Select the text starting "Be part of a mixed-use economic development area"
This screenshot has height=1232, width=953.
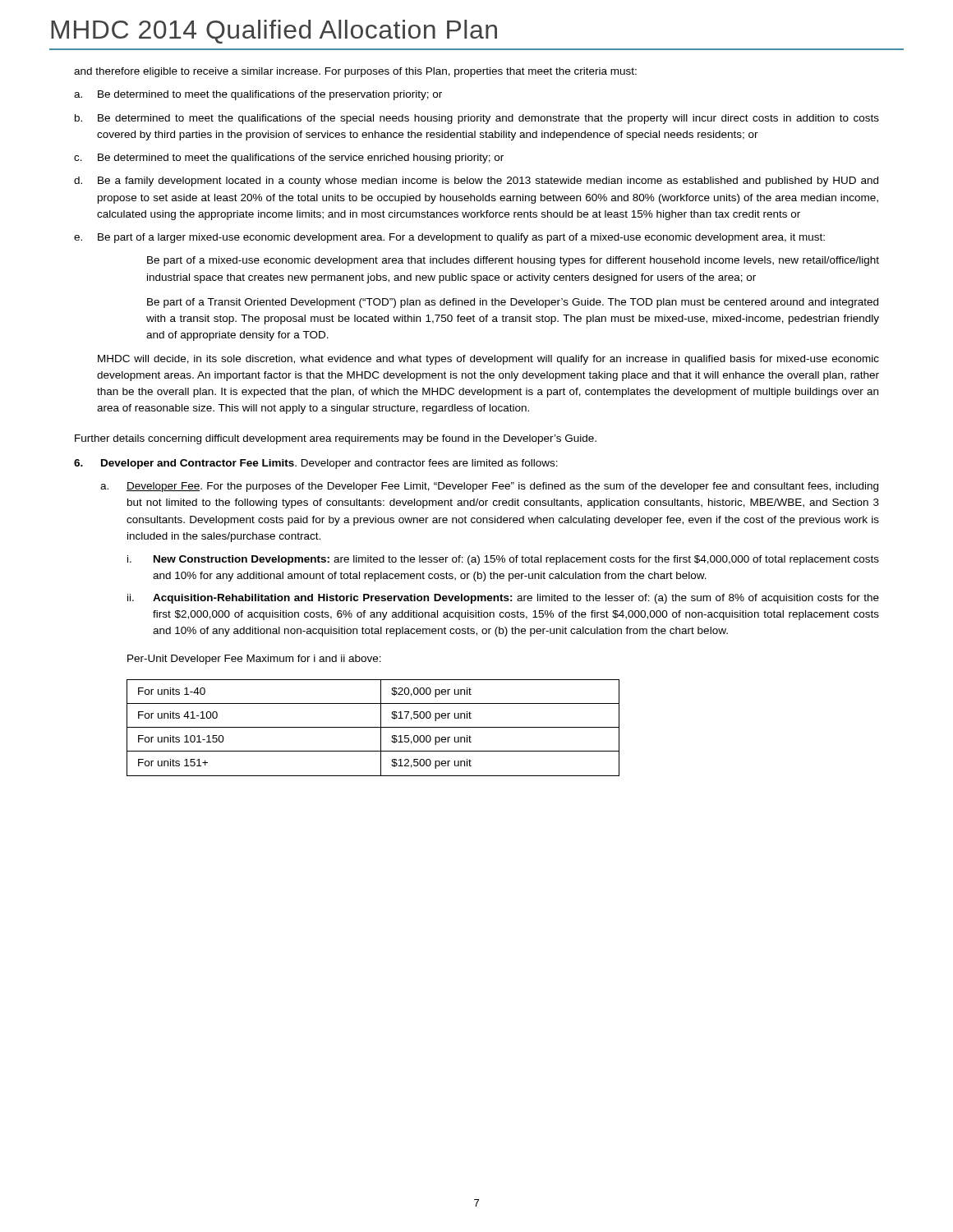coord(513,269)
